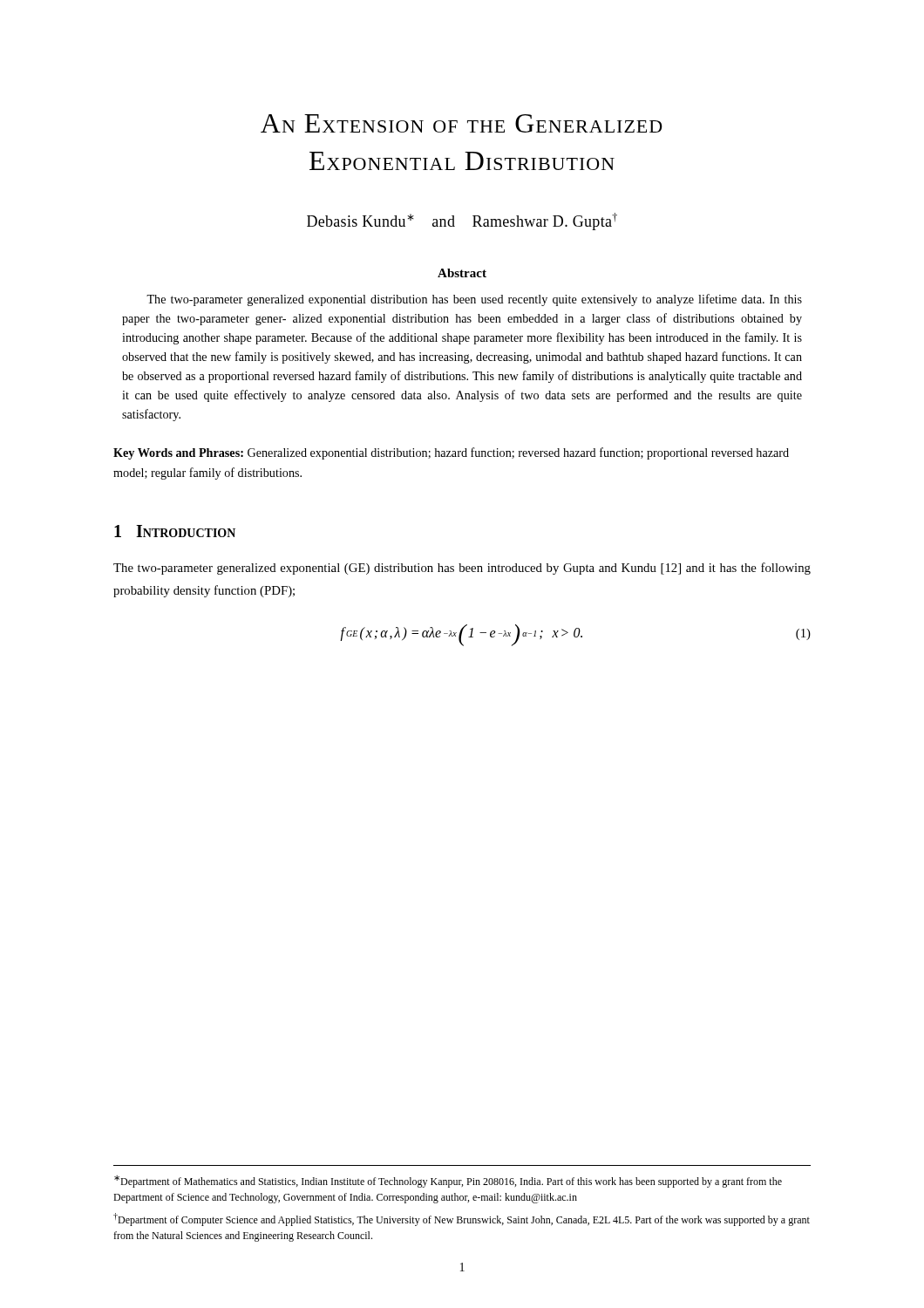
Task: Click the passage that begins "†Department of Computer Science and Applied"
Action: 461,1226
